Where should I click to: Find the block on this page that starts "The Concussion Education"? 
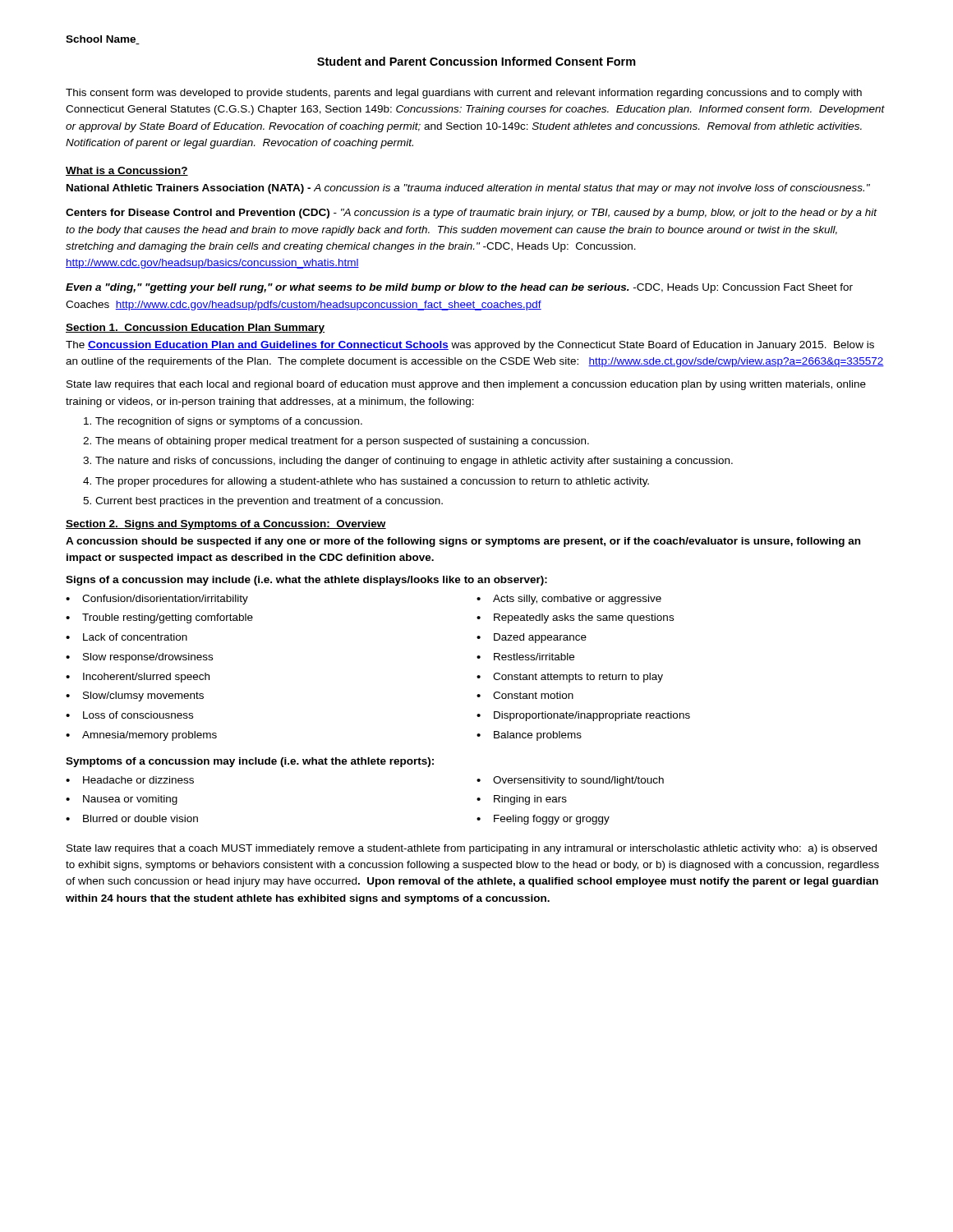coord(475,353)
